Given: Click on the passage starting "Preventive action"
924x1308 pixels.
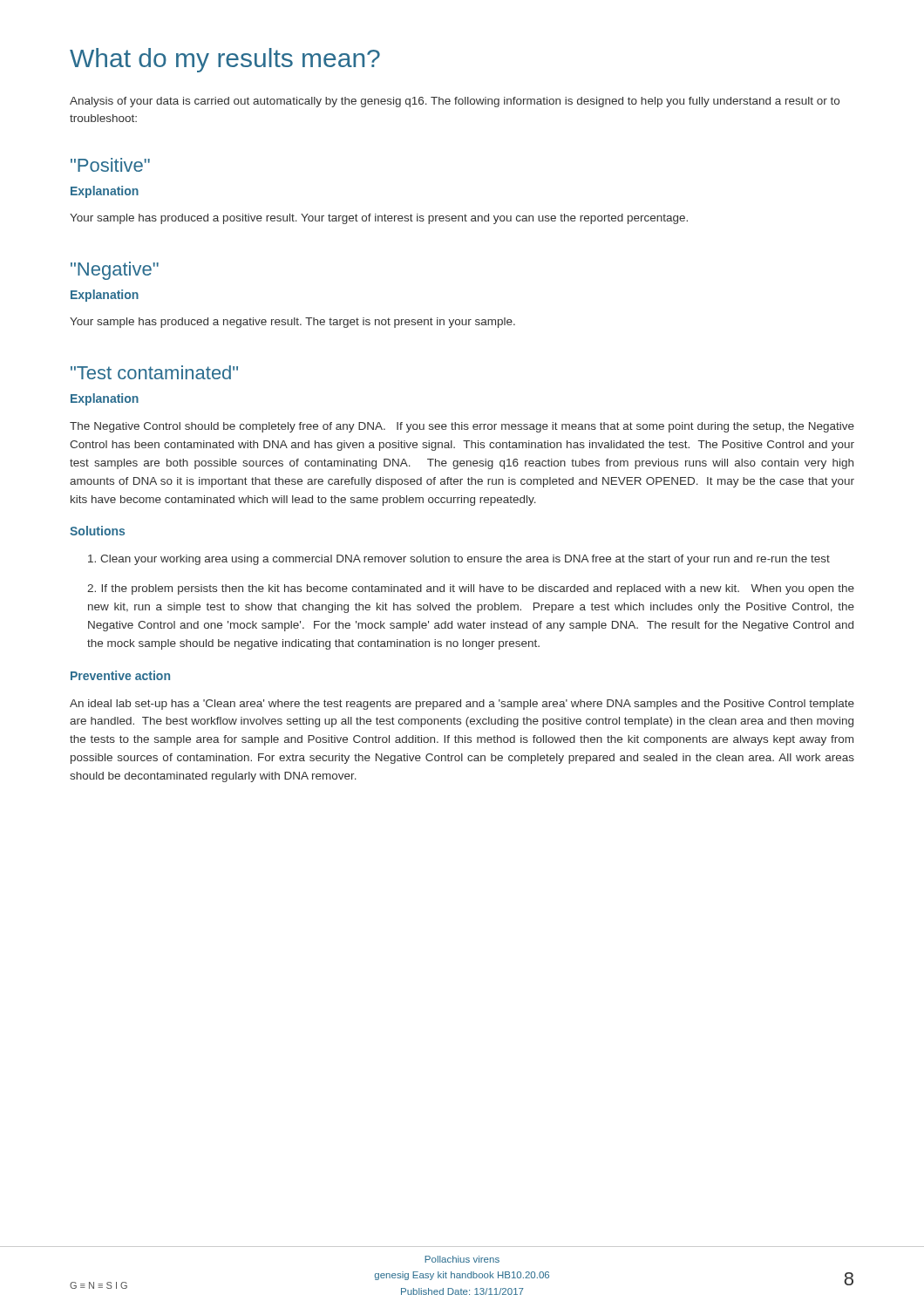Looking at the screenshot, I should 120,676.
